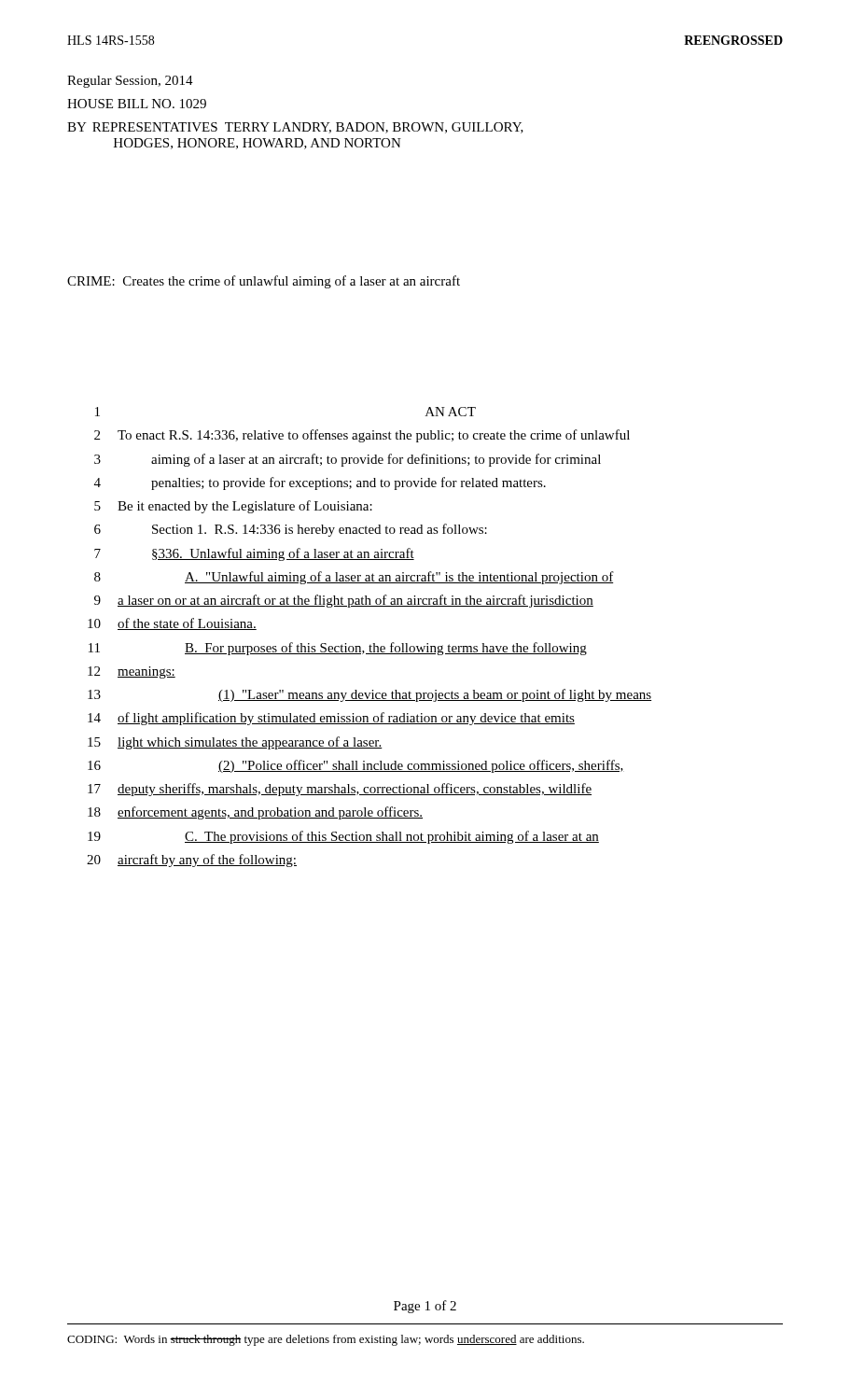This screenshot has height=1400, width=850.
Task: Locate the block of text that opens with "19 C. The provisions of this"
Action: tap(425, 836)
